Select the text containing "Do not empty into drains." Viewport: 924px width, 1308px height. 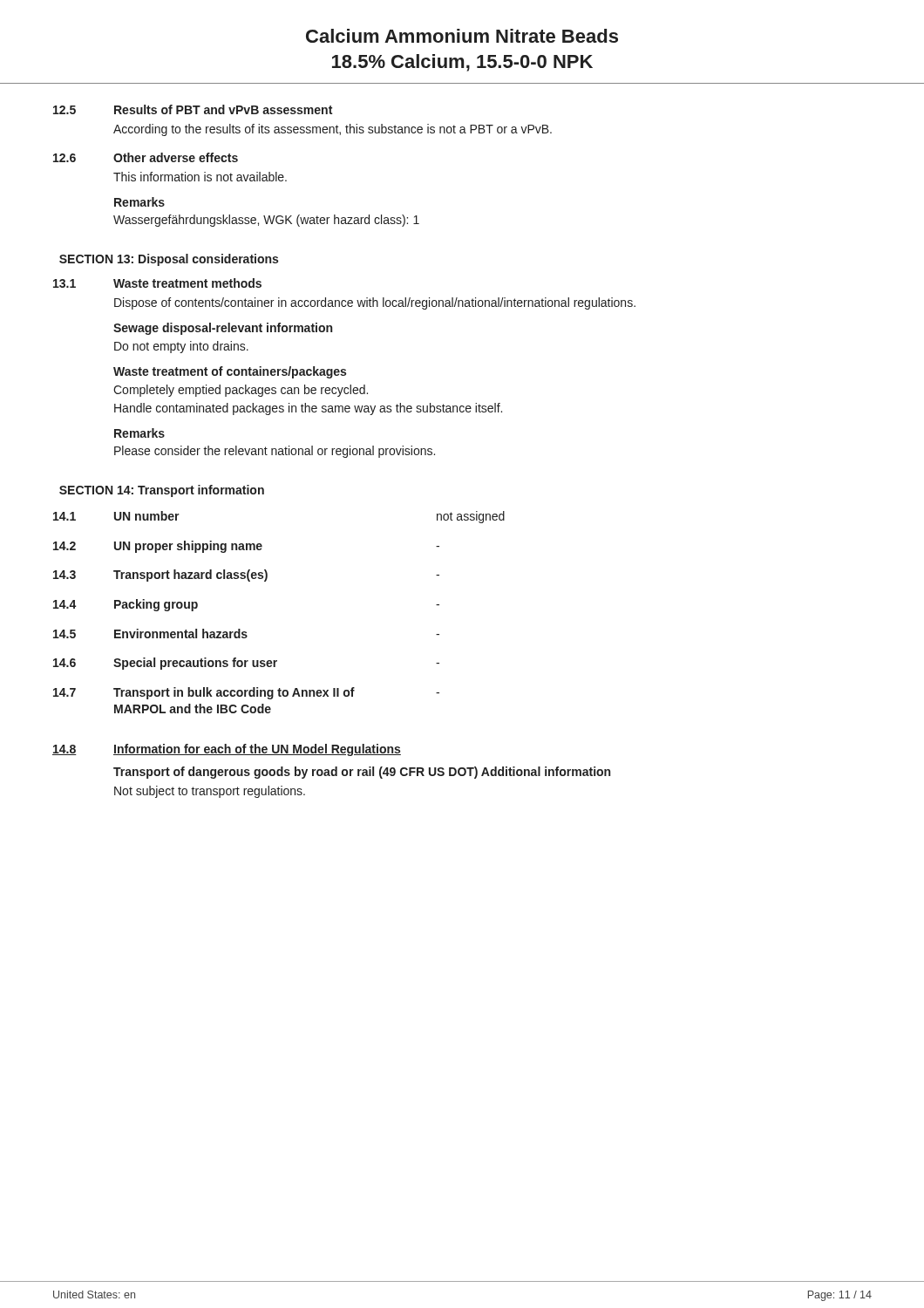[181, 346]
